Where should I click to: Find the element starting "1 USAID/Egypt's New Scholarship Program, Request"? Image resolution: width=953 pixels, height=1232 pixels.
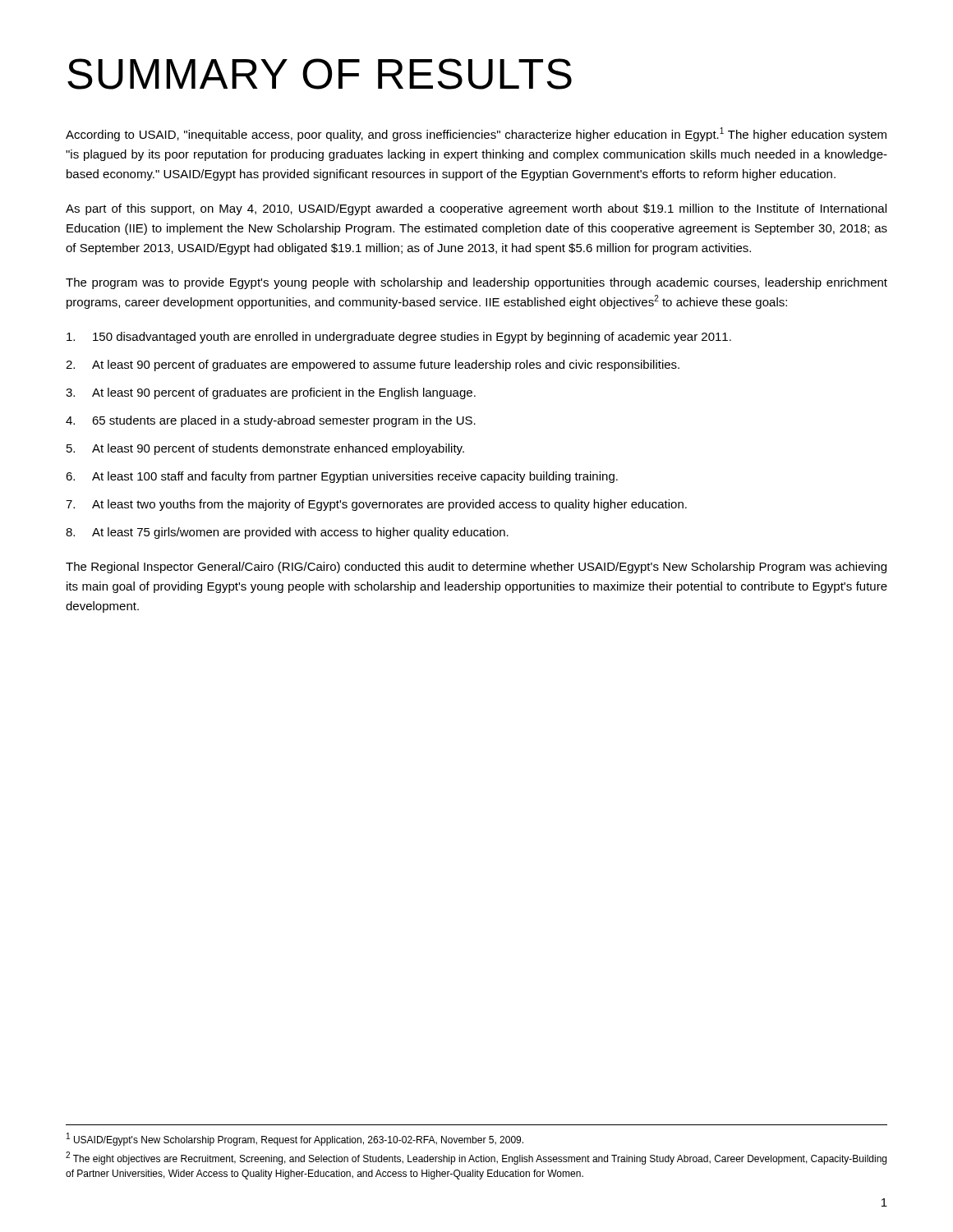pyautogui.click(x=476, y=1156)
